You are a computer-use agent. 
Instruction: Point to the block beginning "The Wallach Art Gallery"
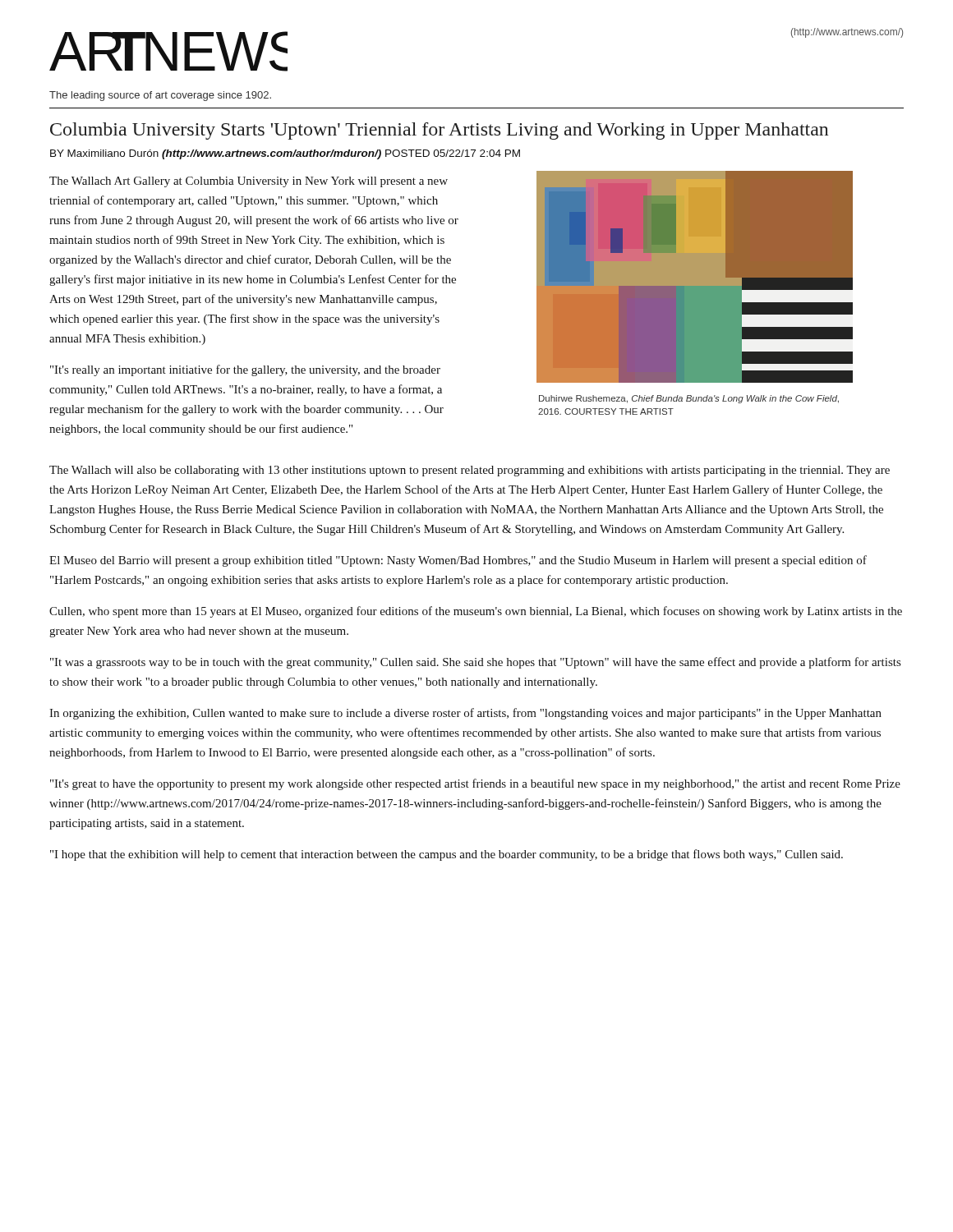pos(254,260)
